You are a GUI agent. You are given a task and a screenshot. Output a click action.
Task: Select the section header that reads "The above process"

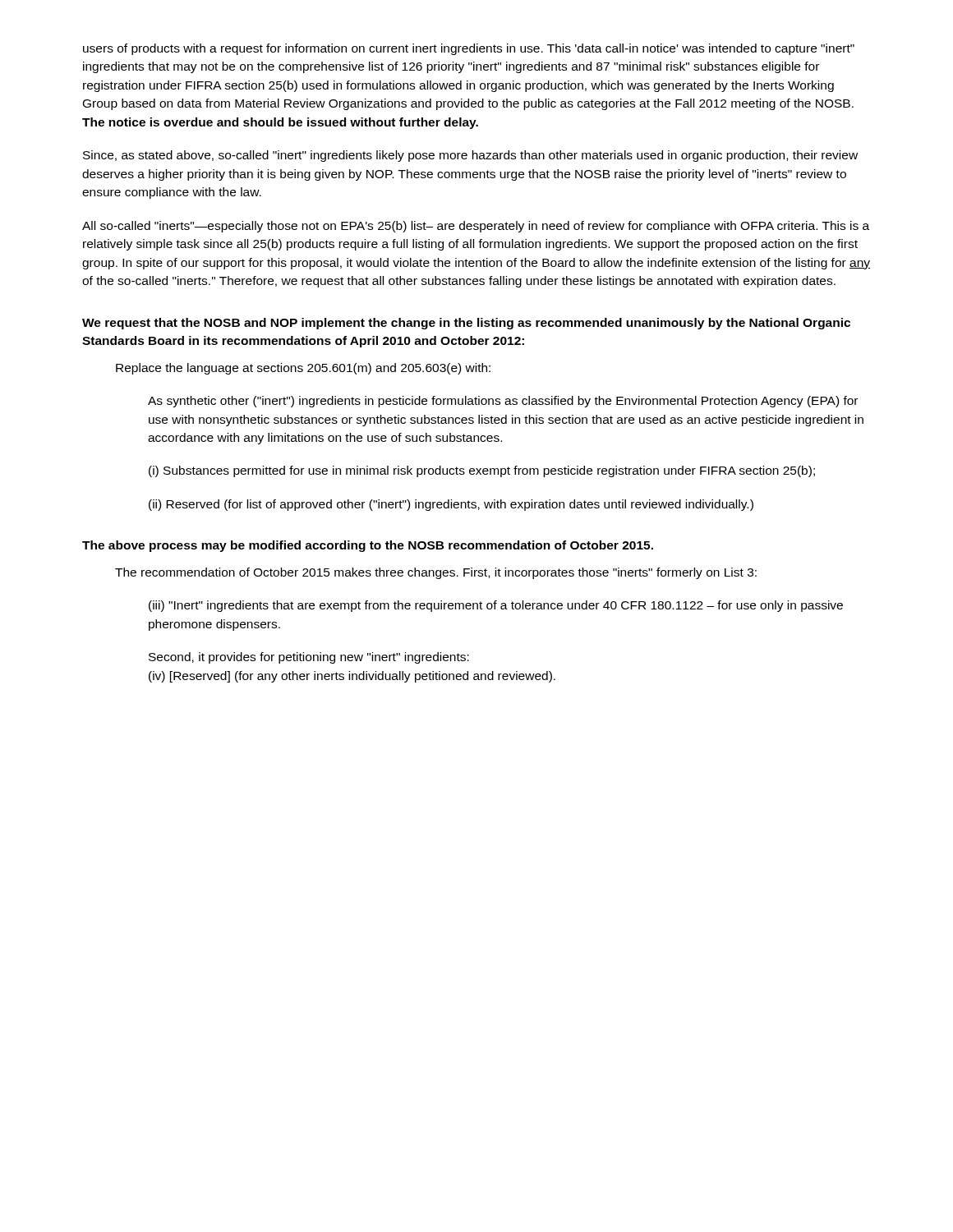tap(368, 545)
